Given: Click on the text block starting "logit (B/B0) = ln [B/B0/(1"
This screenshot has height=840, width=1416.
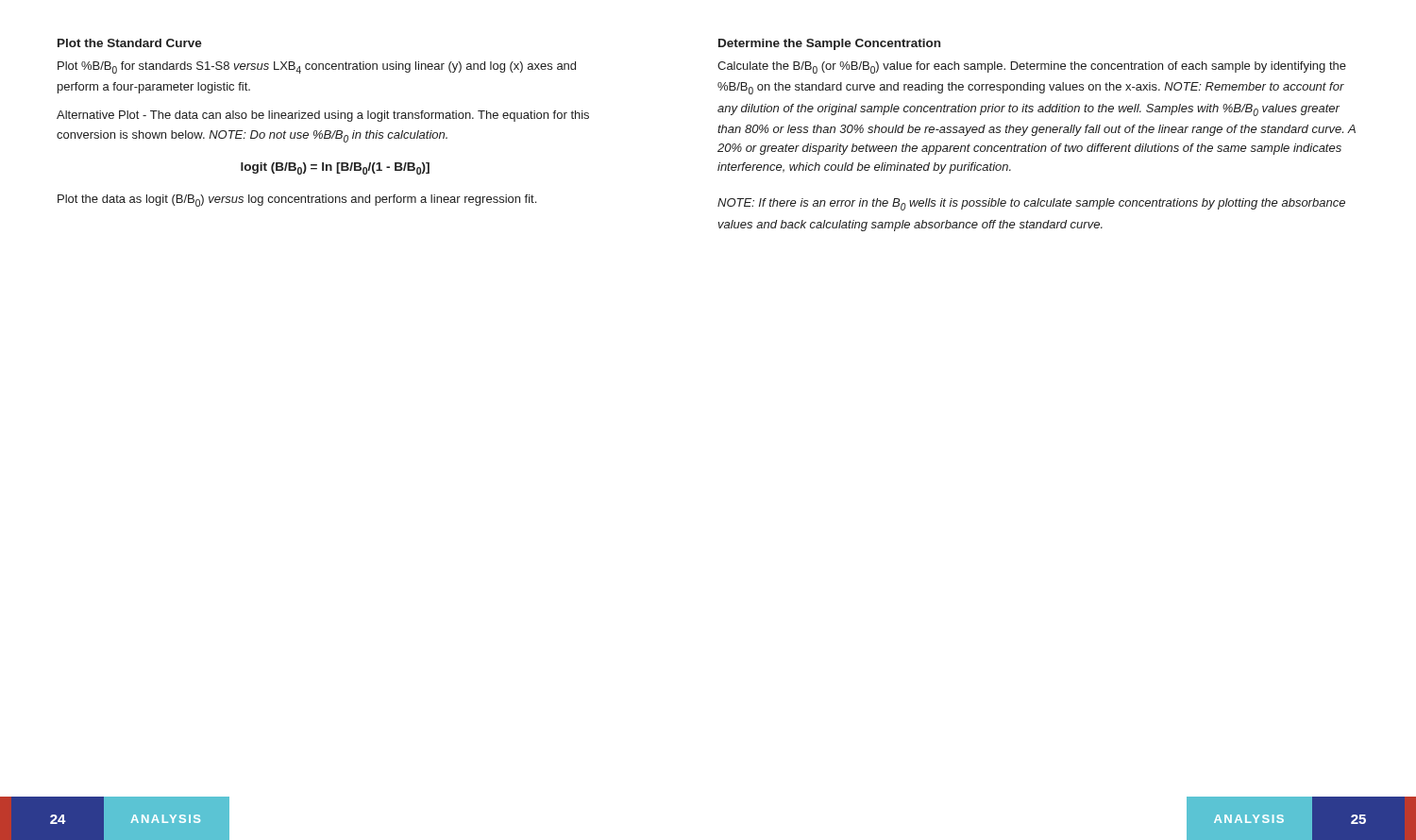Looking at the screenshot, I should coord(335,168).
